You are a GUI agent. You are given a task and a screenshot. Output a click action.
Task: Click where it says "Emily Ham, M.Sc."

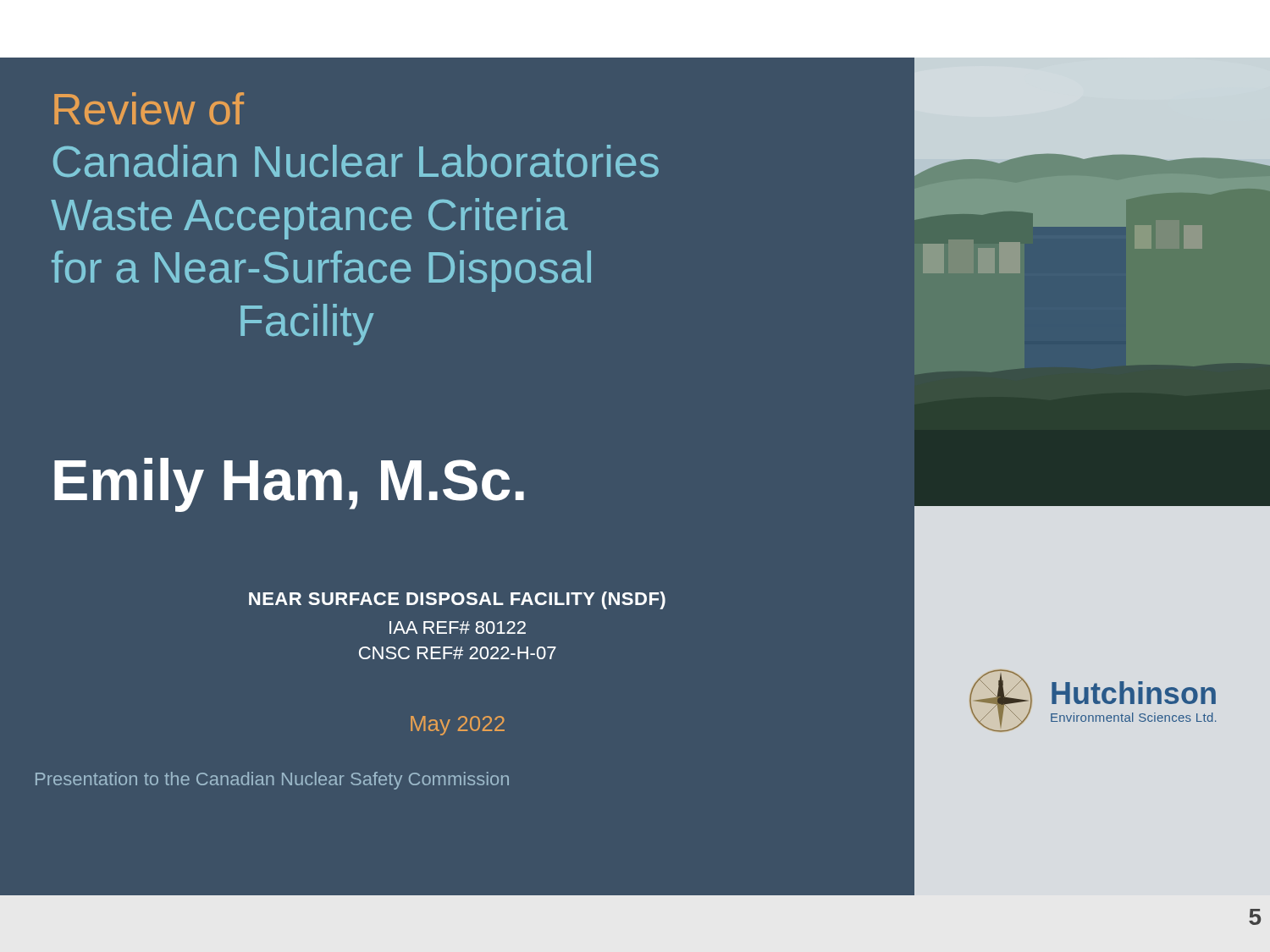click(x=289, y=480)
